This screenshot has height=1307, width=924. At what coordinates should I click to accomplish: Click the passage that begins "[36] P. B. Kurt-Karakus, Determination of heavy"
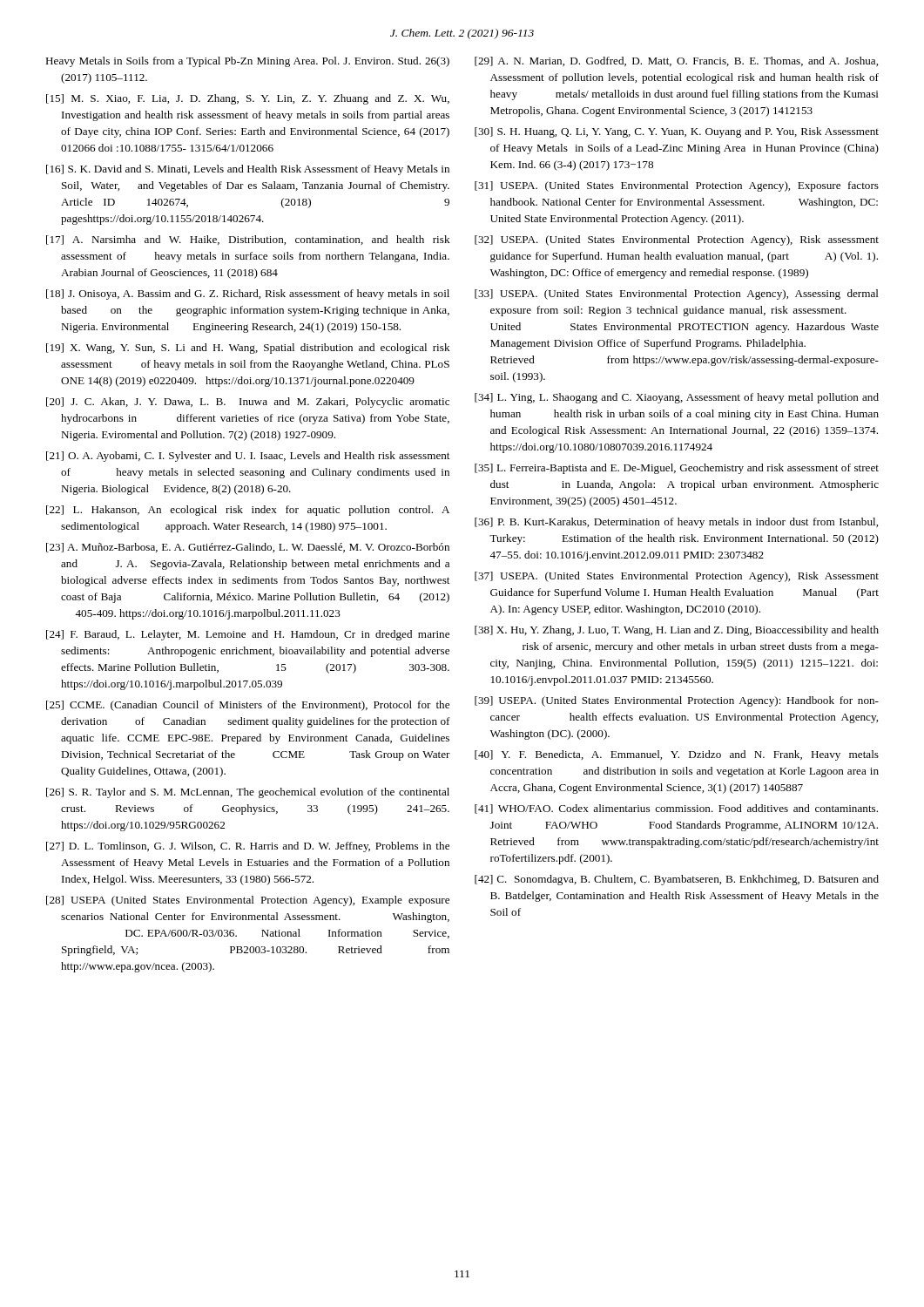point(676,538)
